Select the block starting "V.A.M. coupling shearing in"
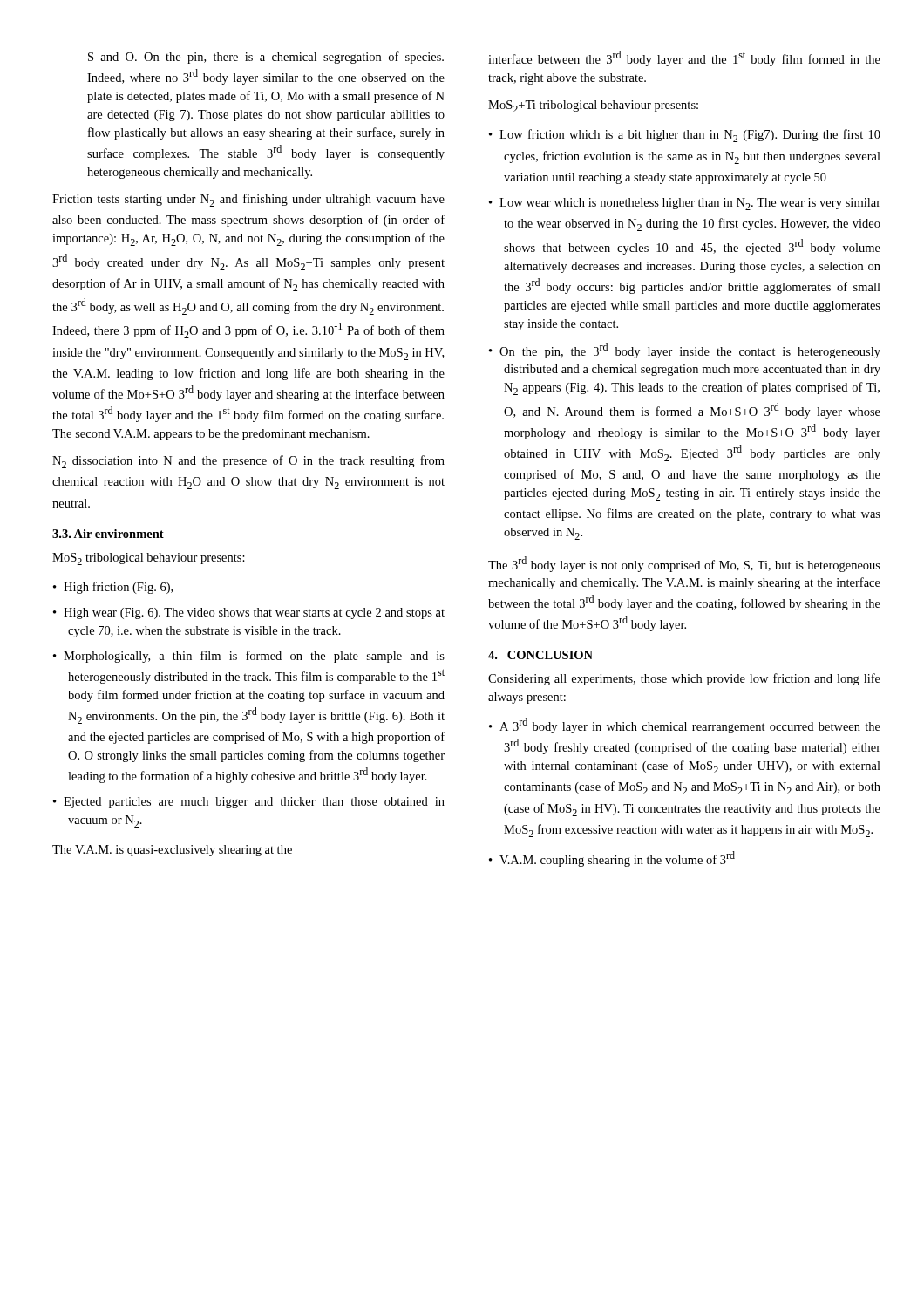The image size is (924, 1308). 684,859
